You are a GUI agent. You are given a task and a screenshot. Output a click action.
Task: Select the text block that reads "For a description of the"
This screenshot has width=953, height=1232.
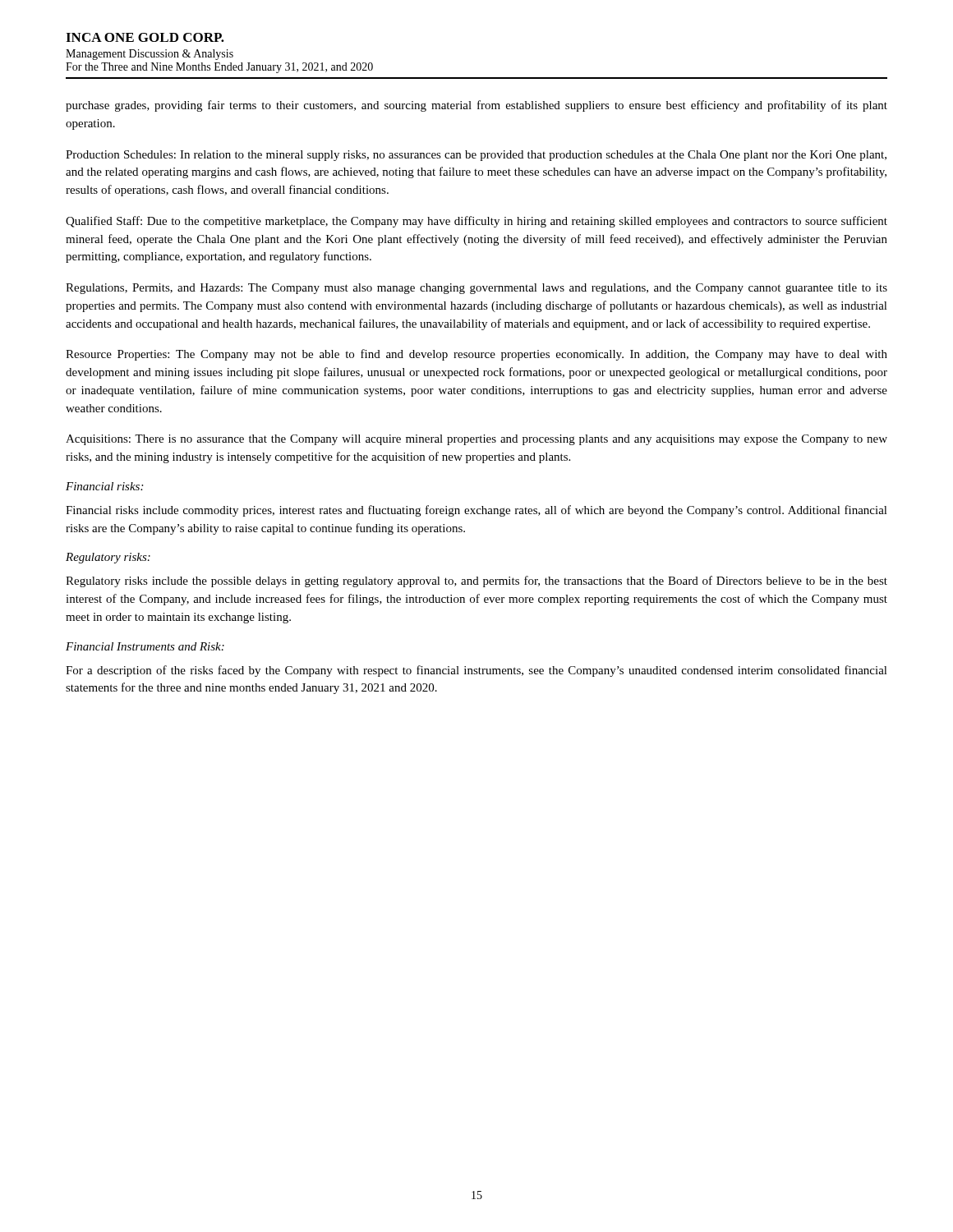(476, 679)
